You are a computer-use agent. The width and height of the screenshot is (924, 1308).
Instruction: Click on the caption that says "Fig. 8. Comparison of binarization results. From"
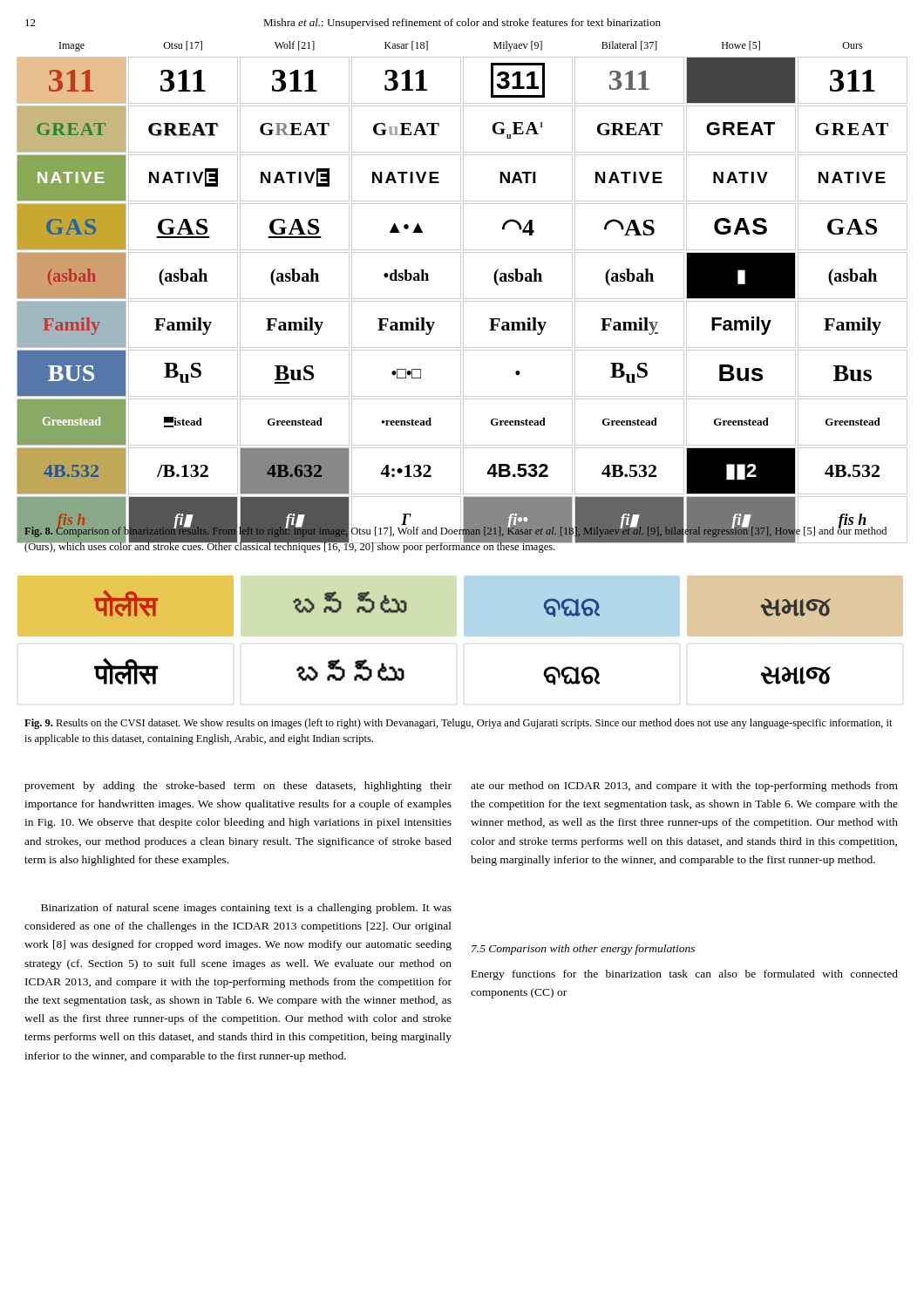pyautogui.click(x=456, y=539)
